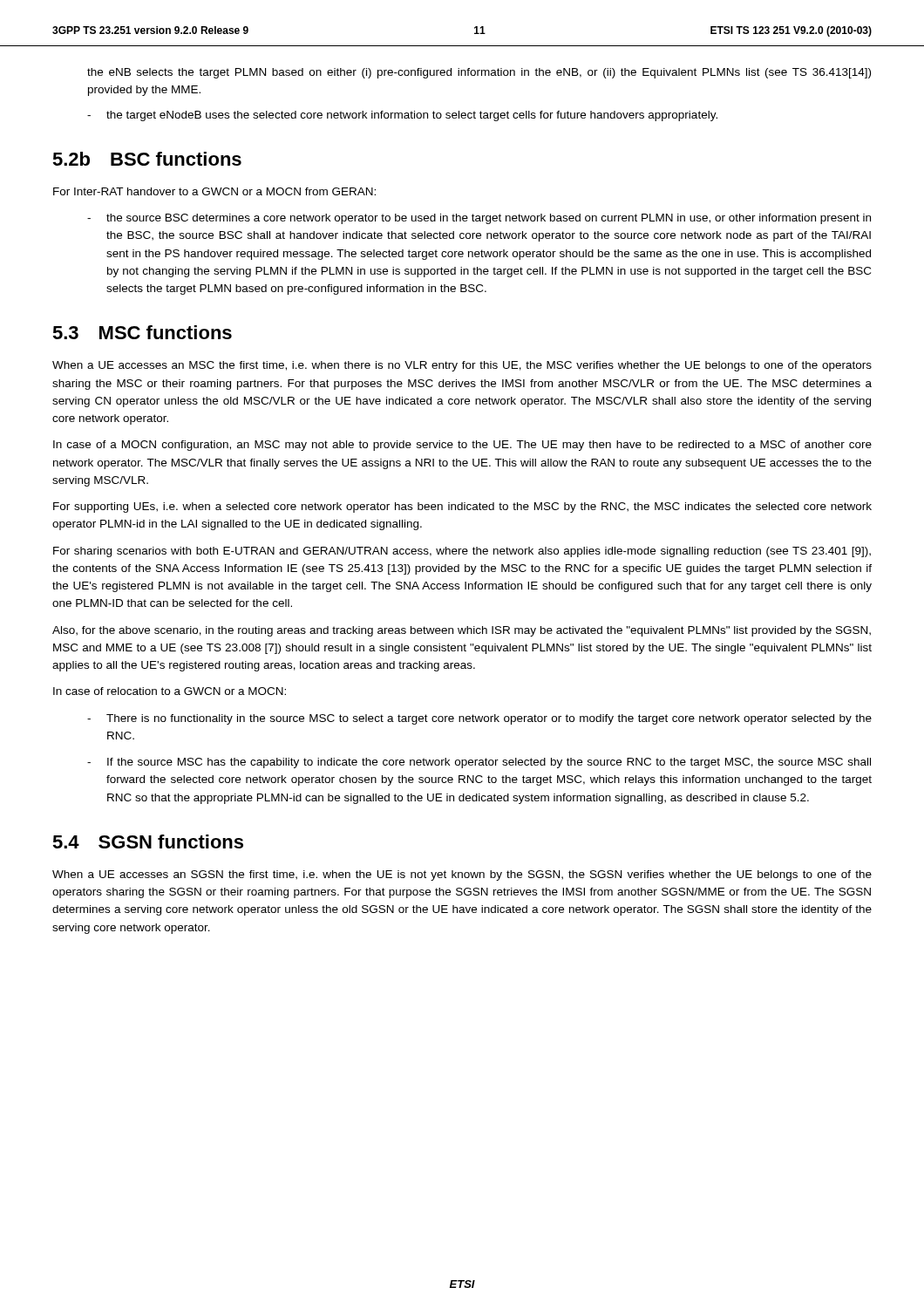Locate the element starting "- the target eNodeB"
The image size is (924, 1308).
pyautogui.click(x=479, y=115)
